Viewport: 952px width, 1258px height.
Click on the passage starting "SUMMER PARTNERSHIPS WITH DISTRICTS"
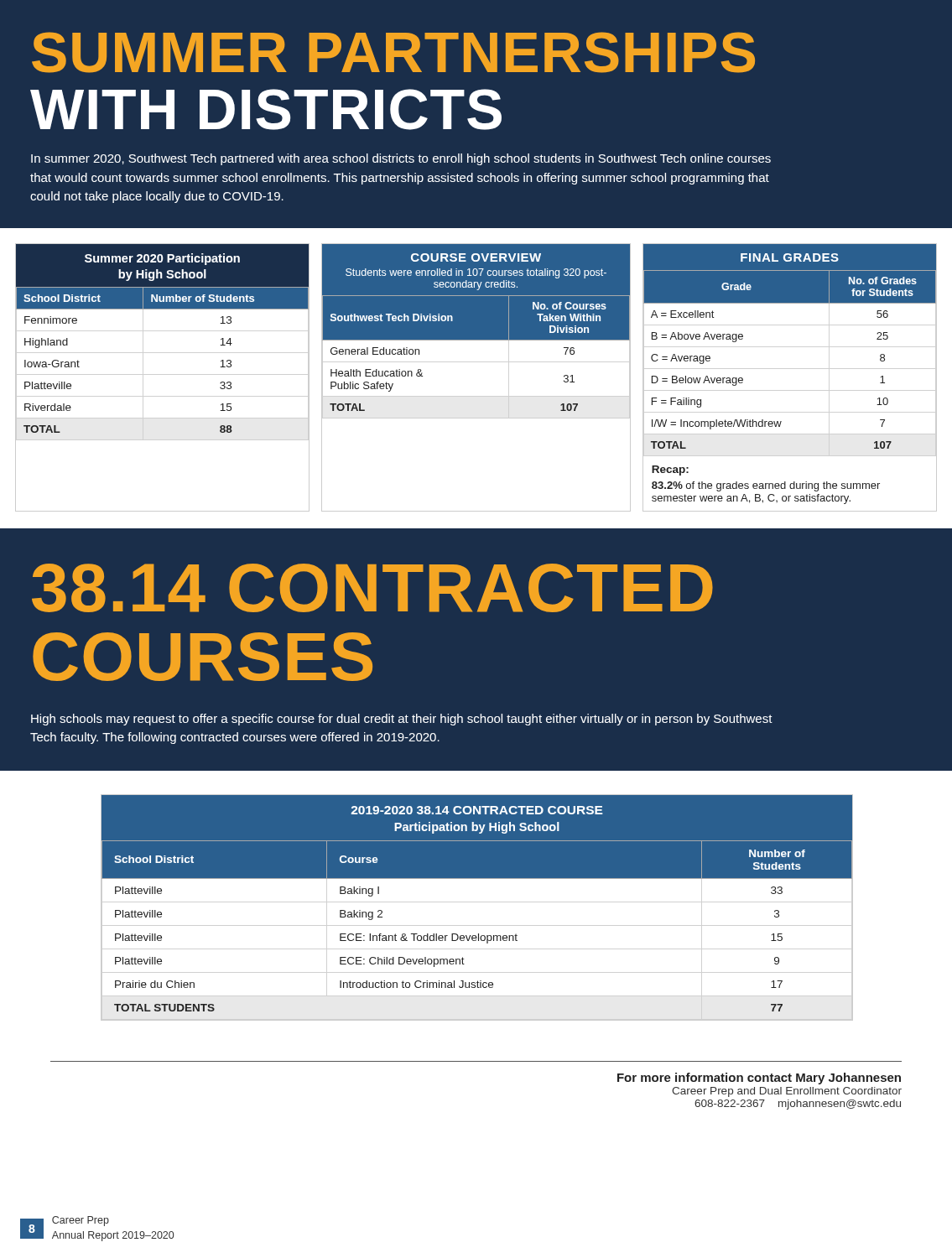(476, 79)
